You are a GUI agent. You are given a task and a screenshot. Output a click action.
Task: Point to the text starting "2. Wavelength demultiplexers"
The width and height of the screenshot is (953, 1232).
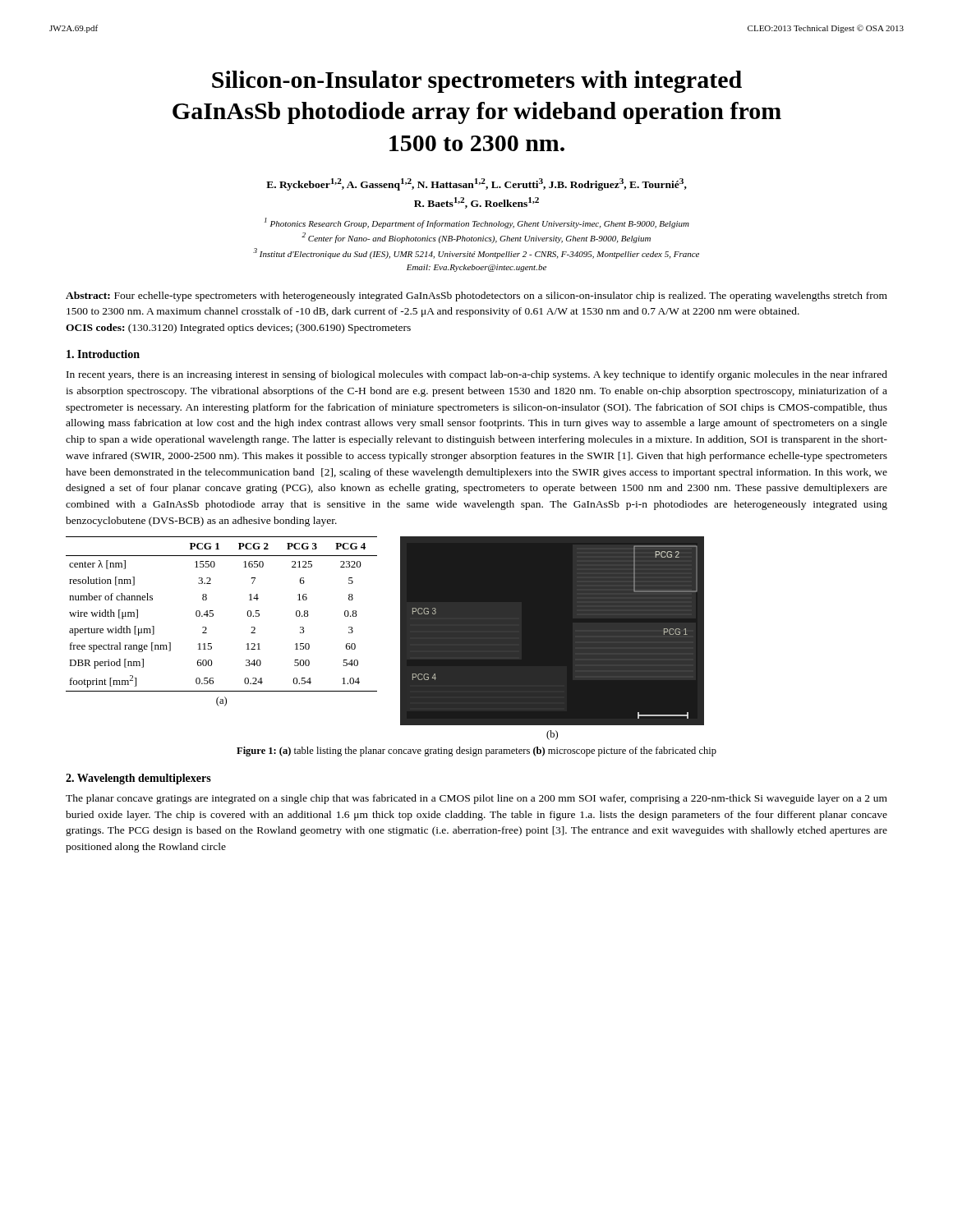point(138,778)
